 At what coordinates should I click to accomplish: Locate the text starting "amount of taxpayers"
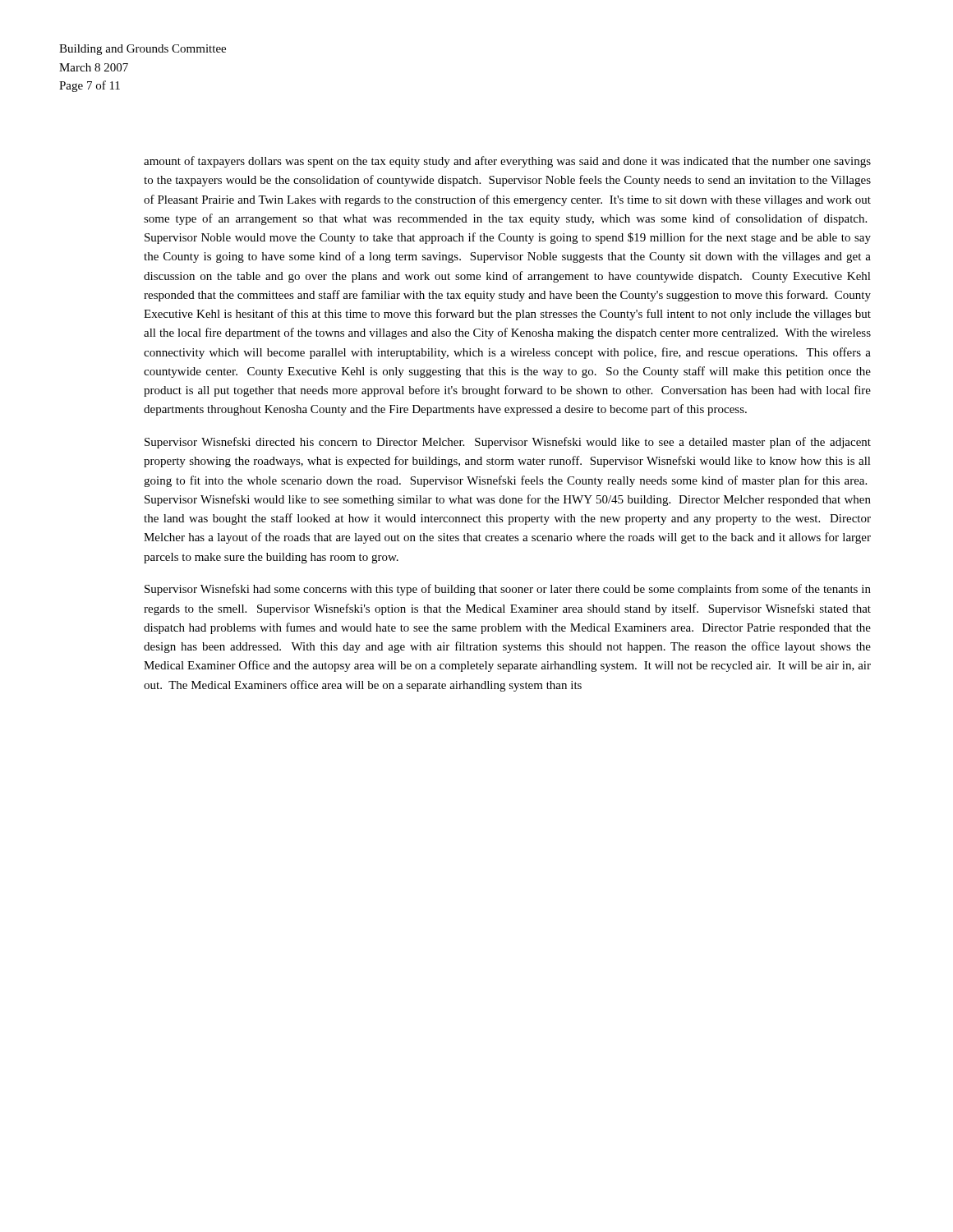pyautogui.click(x=507, y=285)
